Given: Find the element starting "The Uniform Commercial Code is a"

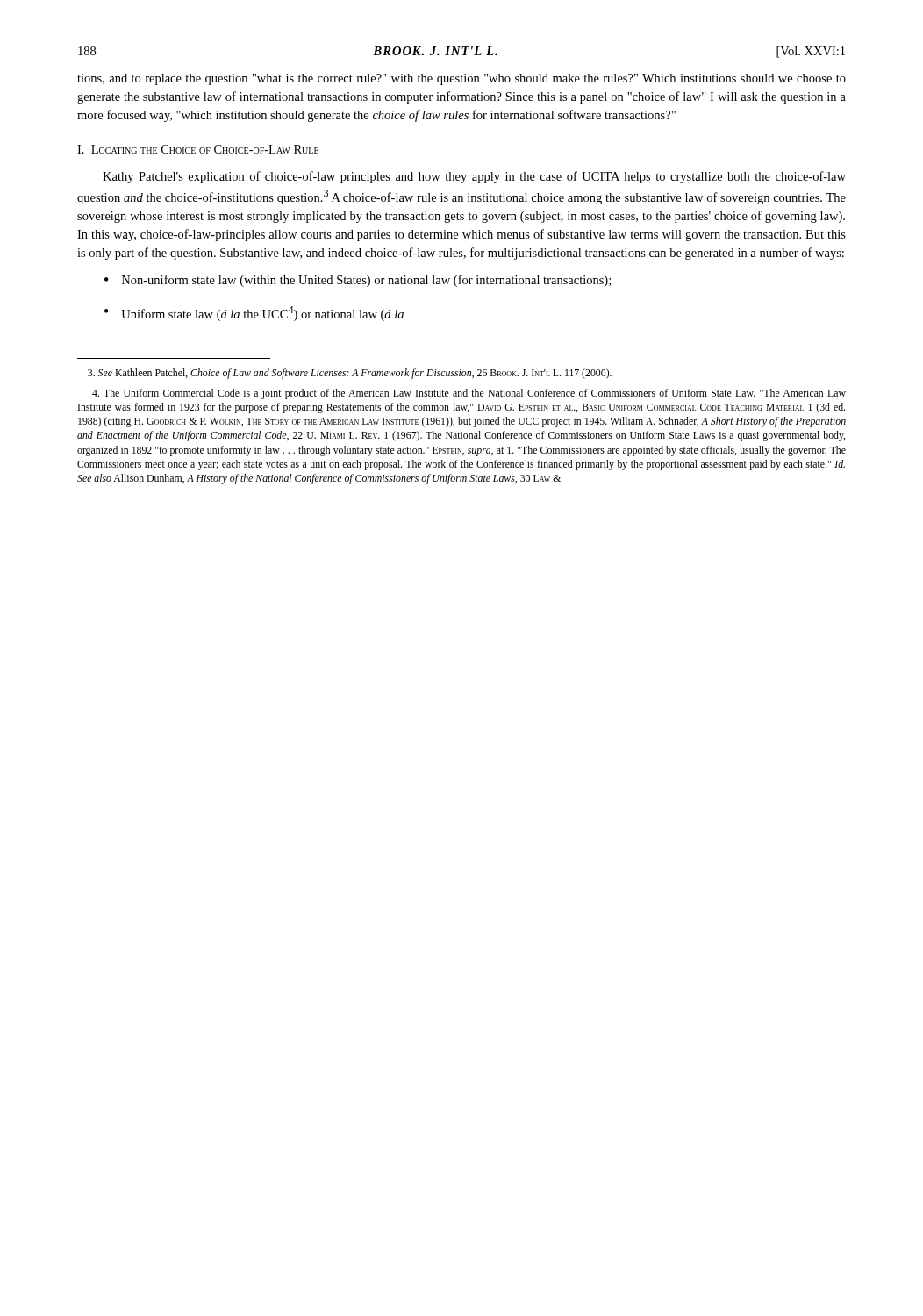Looking at the screenshot, I should click(462, 436).
